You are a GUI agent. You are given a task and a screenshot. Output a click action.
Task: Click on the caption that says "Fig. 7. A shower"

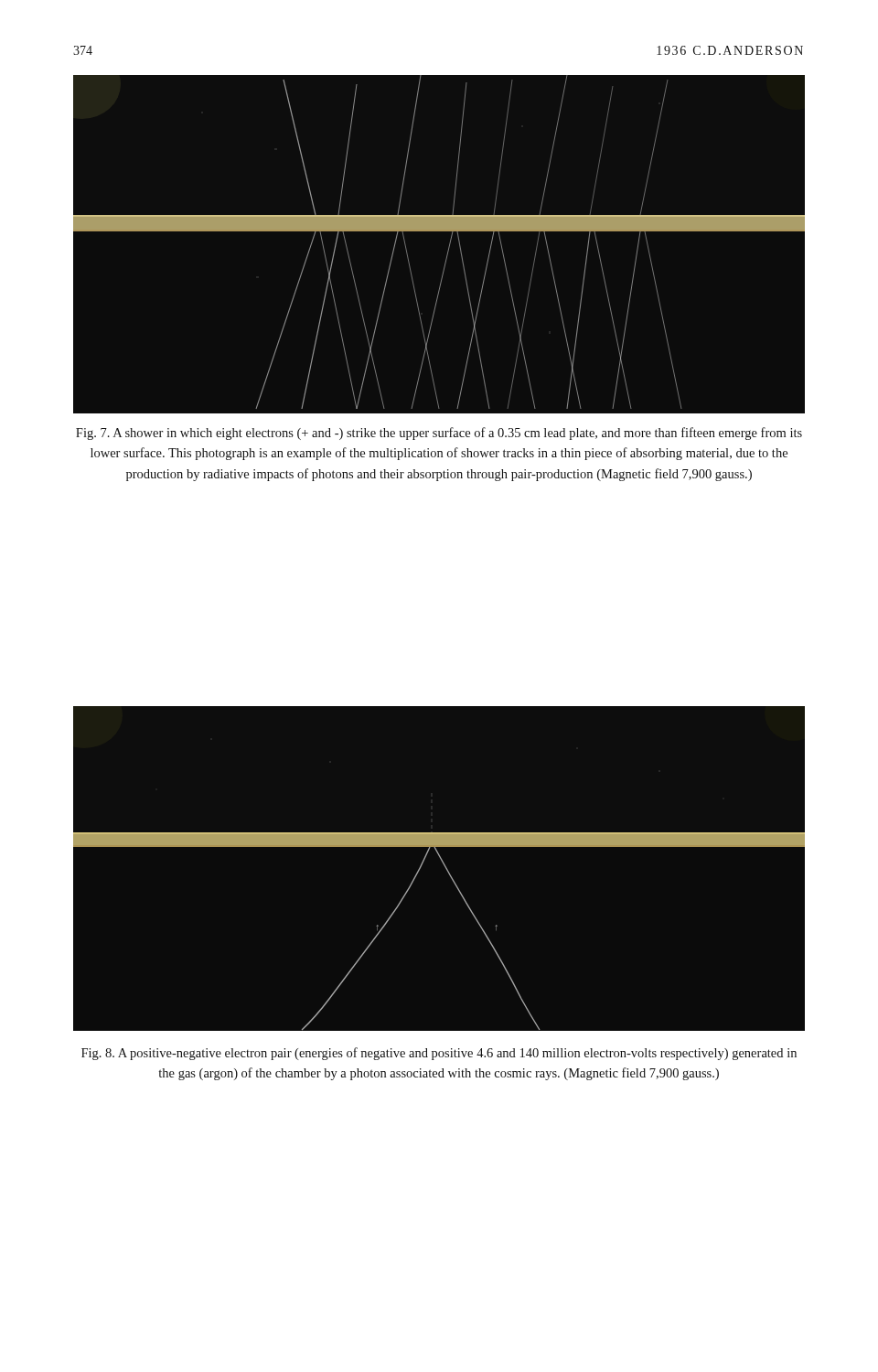439,453
